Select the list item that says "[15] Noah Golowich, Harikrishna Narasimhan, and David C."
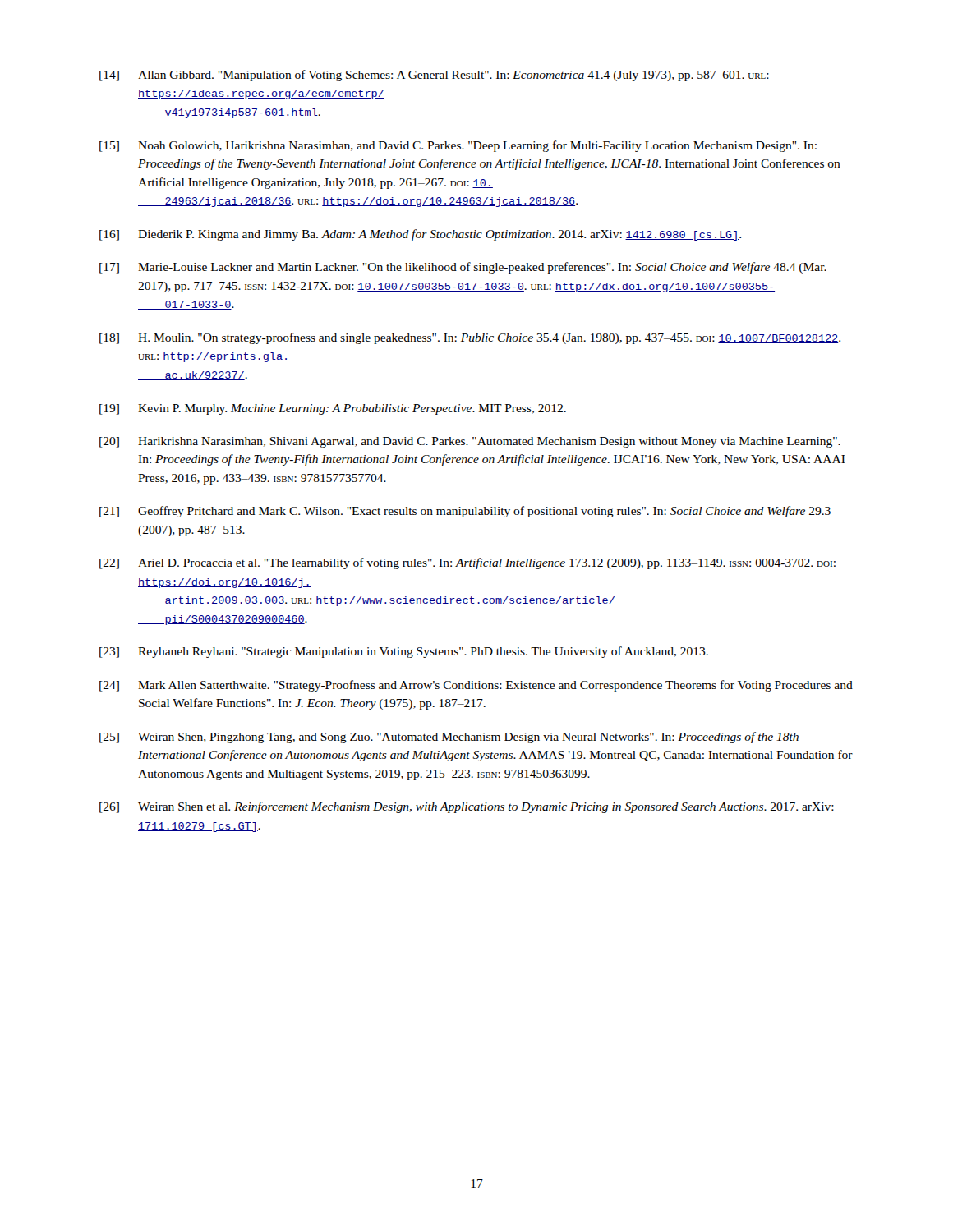Image resolution: width=953 pixels, height=1232 pixels. pos(476,173)
